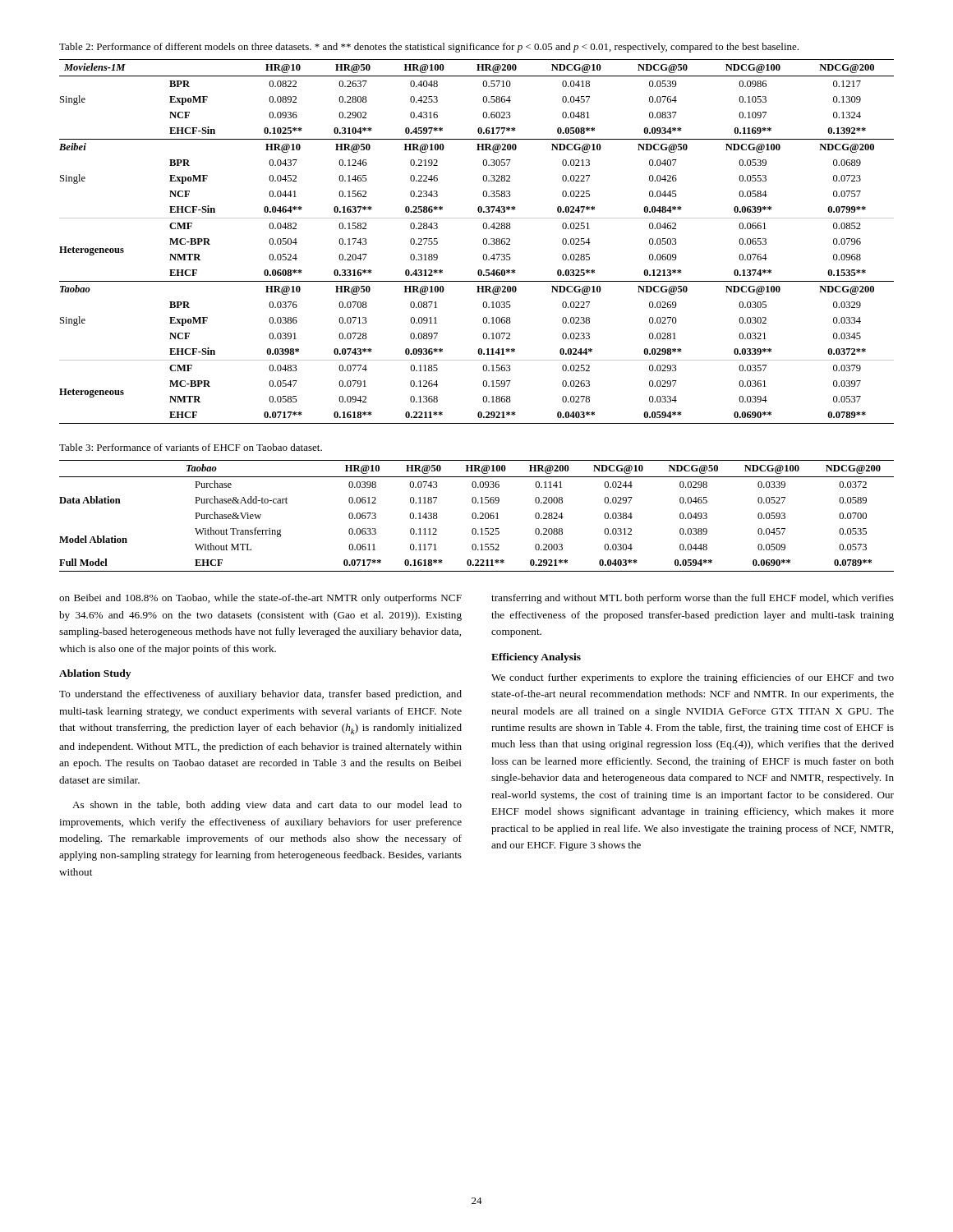Where is the caption that starts "Table 3: Performance"?
The height and width of the screenshot is (1232, 953).
[191, 447]
